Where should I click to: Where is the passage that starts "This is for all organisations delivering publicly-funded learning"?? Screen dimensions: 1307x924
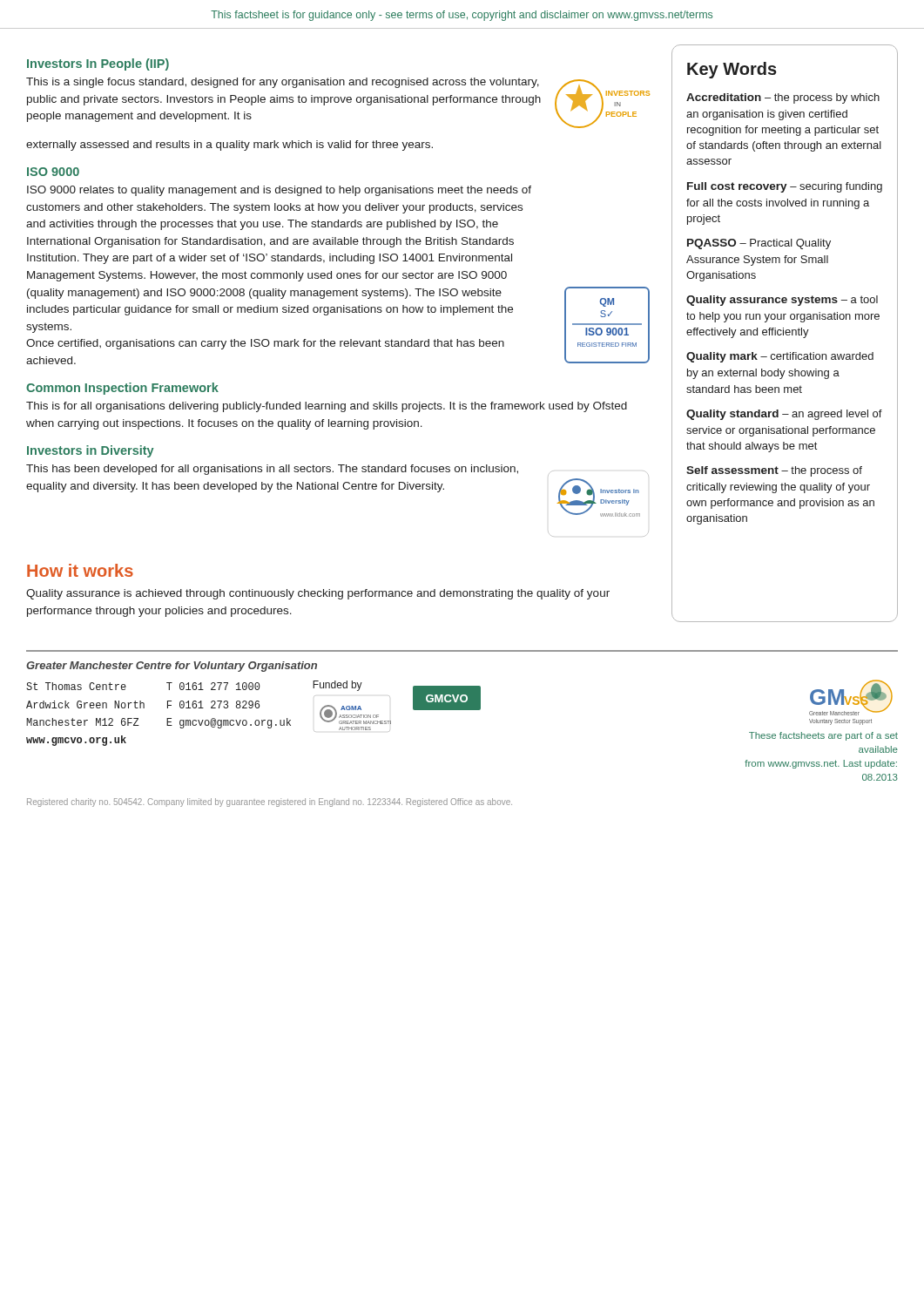pos(327,414)
